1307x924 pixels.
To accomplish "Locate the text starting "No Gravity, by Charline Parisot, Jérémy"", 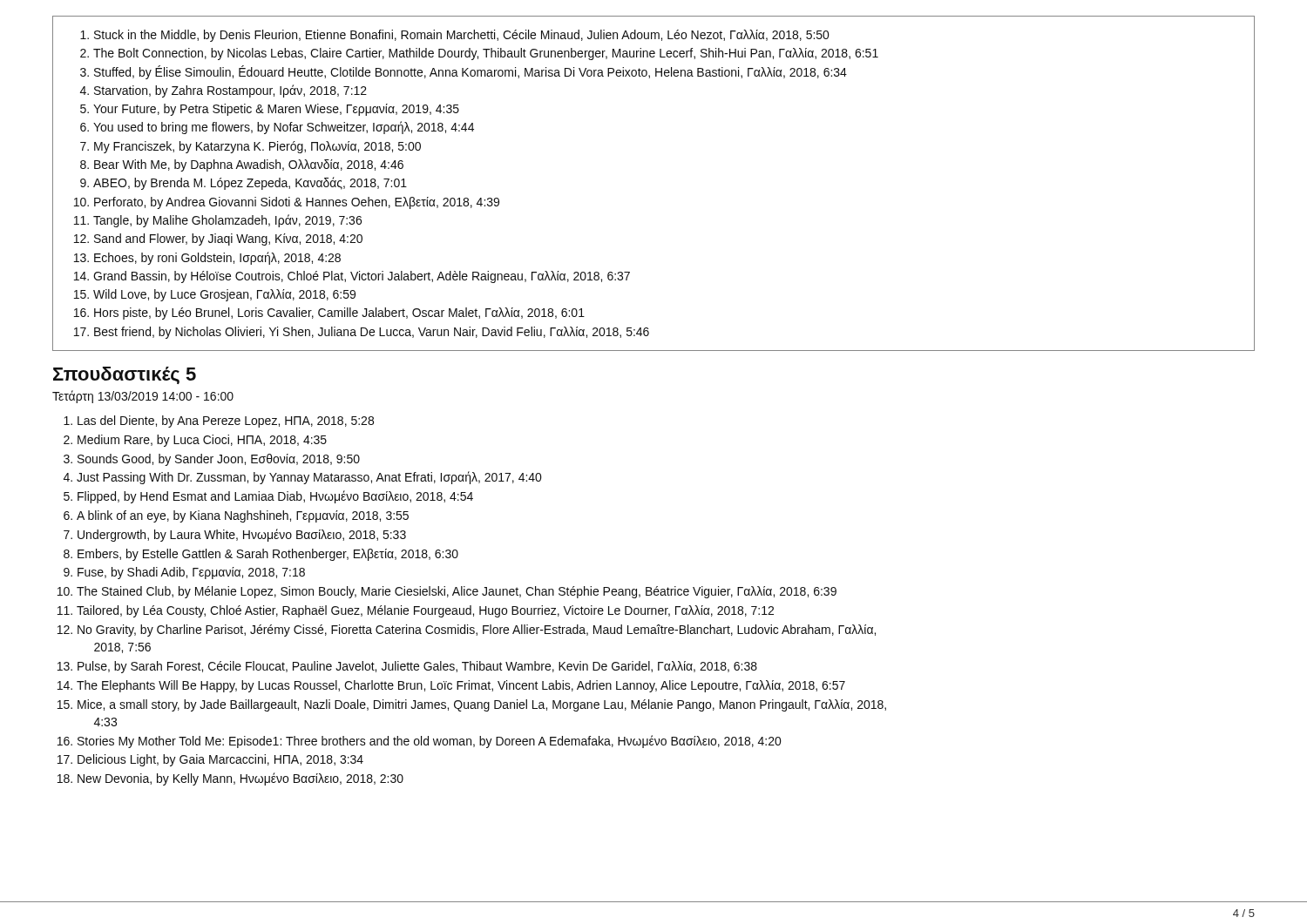I will pos(666,638).
